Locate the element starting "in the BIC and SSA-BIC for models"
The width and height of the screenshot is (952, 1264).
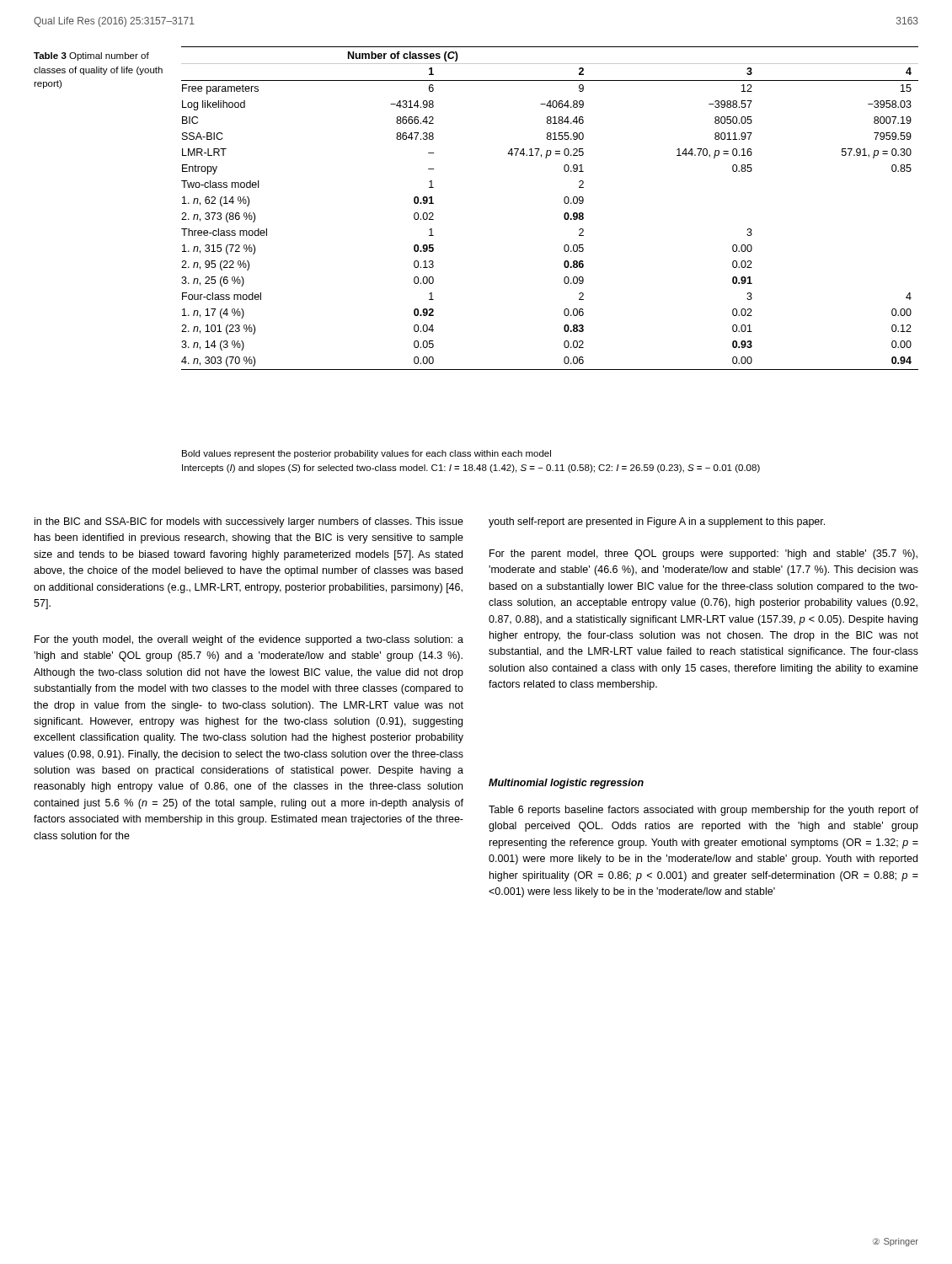(x=249, y=562)
